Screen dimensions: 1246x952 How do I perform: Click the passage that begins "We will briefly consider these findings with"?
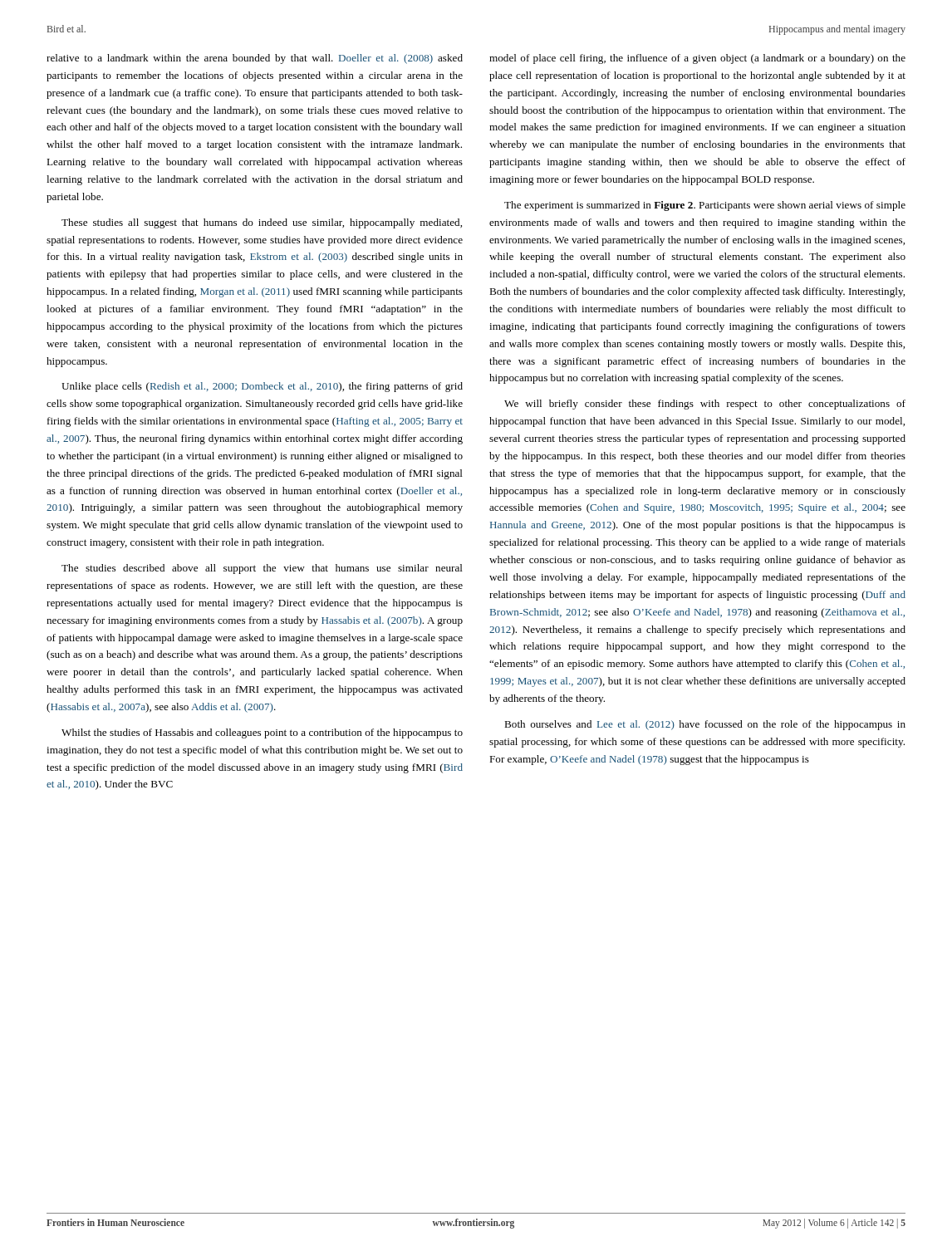tap(697, 552)
